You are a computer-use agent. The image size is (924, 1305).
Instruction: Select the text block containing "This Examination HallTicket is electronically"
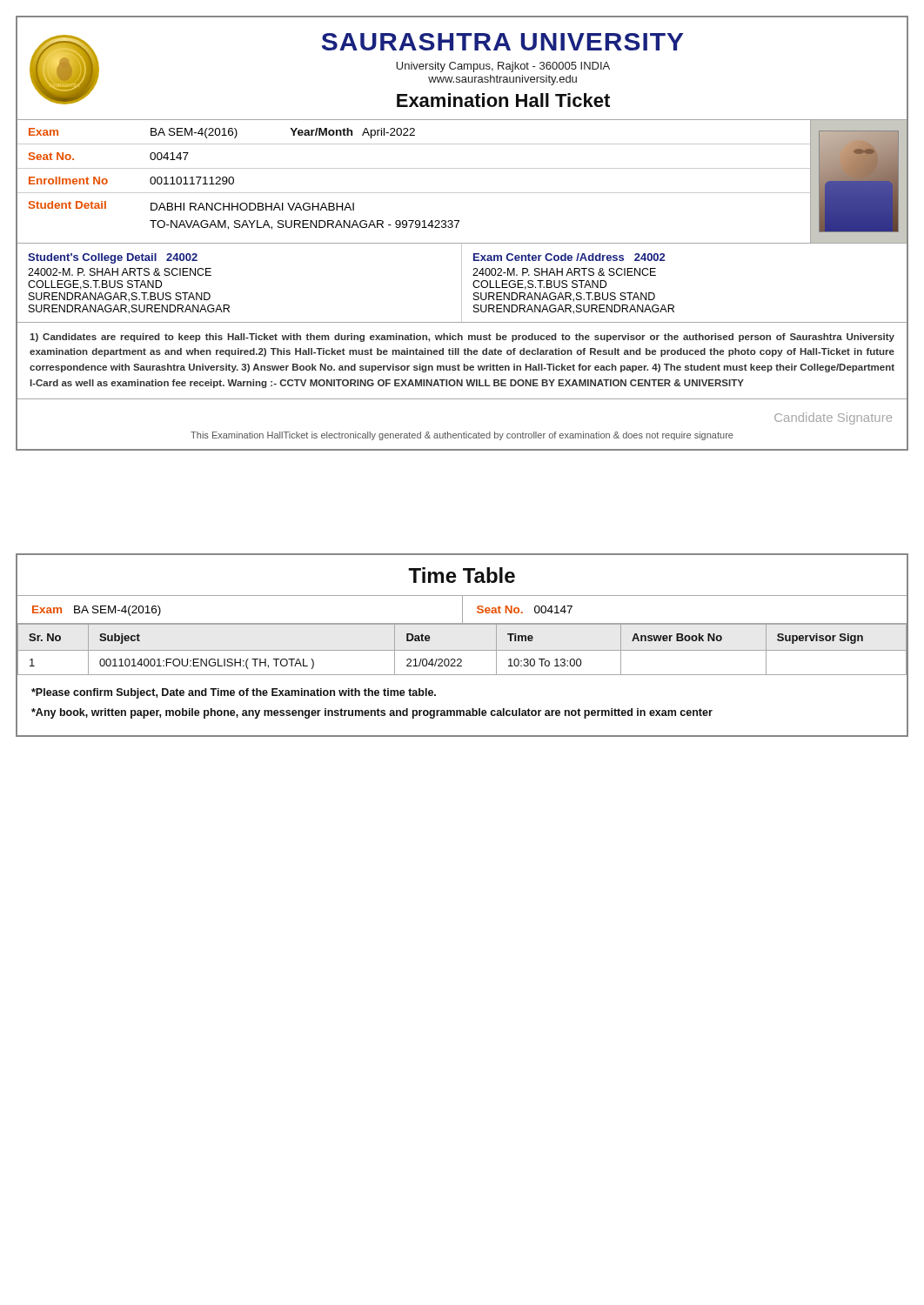tap(462, 435)
